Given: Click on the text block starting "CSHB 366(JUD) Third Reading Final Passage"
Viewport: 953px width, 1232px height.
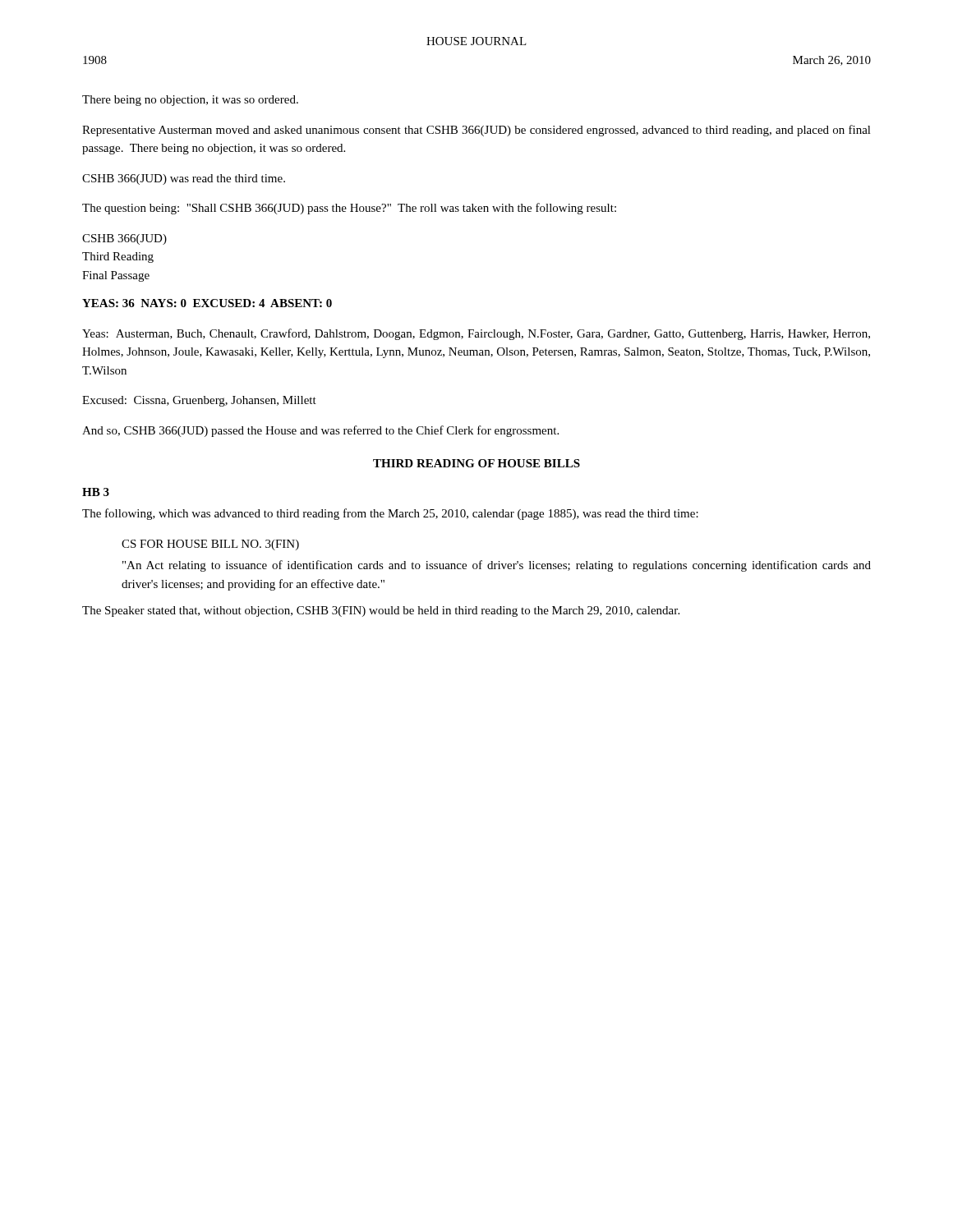Looking at the screenshot, I should pyautogui.click(x=124, y=256).
